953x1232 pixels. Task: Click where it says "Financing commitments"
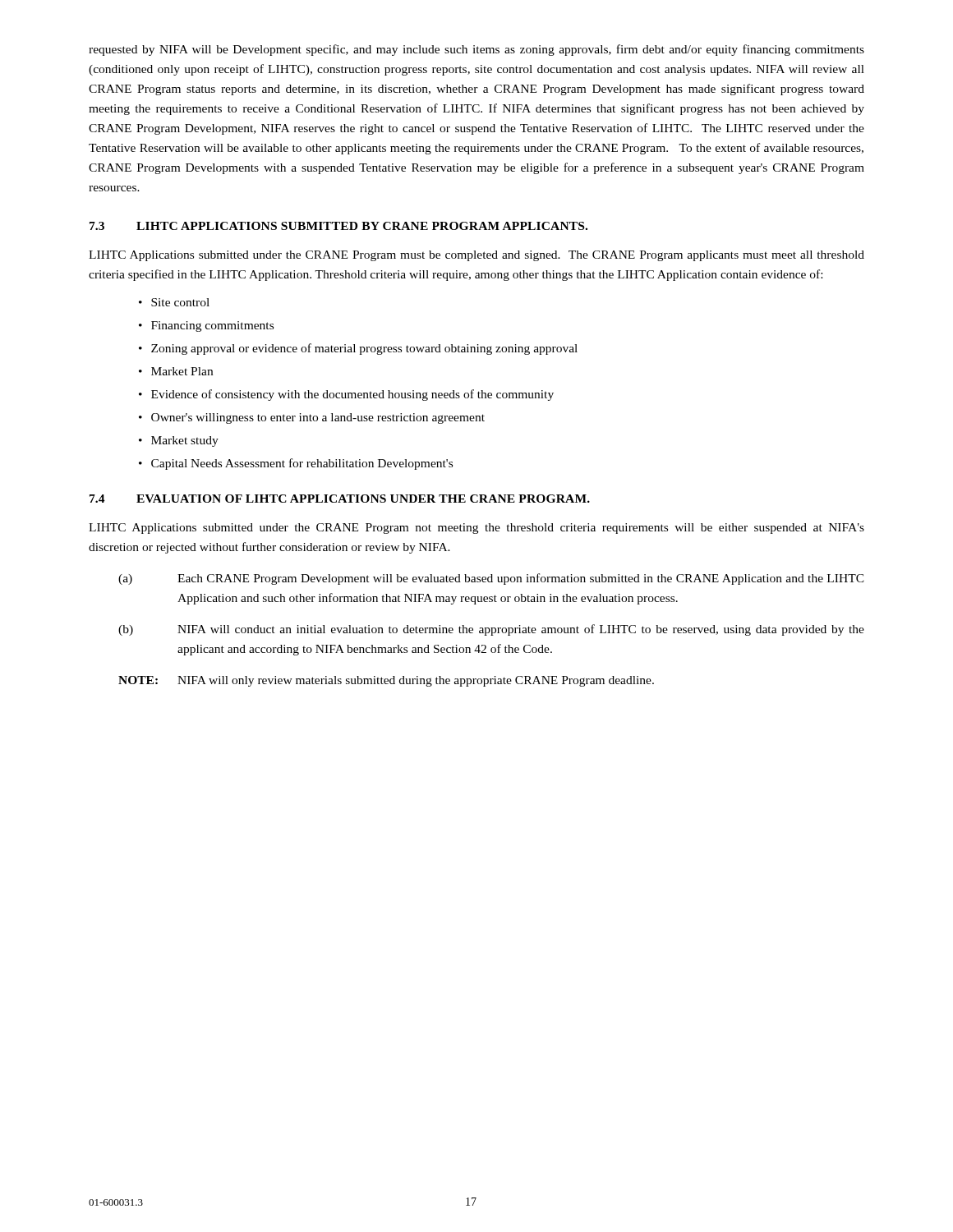(206, 326)
